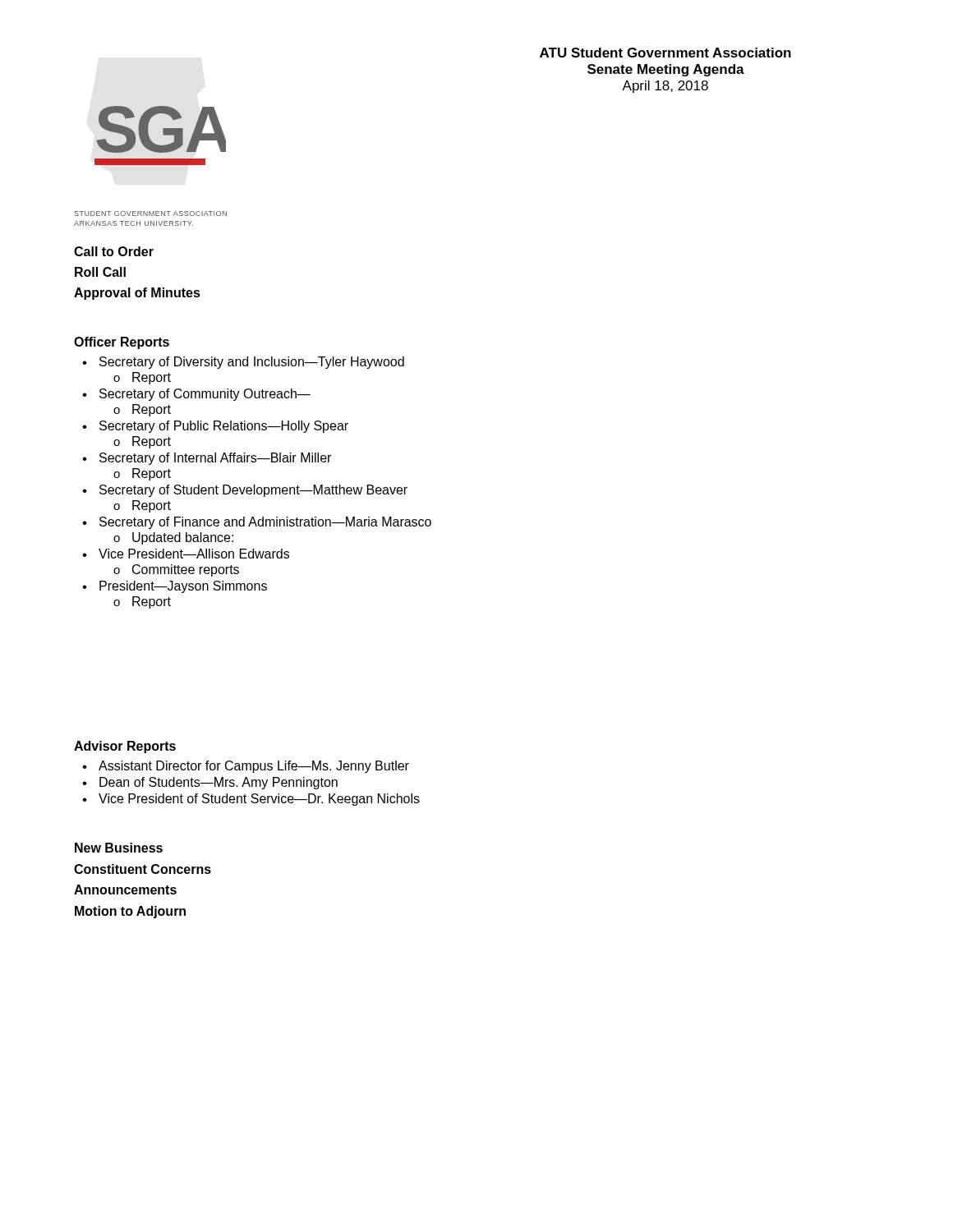This screenshot has height=1232, width=953.
Task: Find the section header on this page that starts "Call to Order Roll Call"
Action: click(x=114, y=251)
